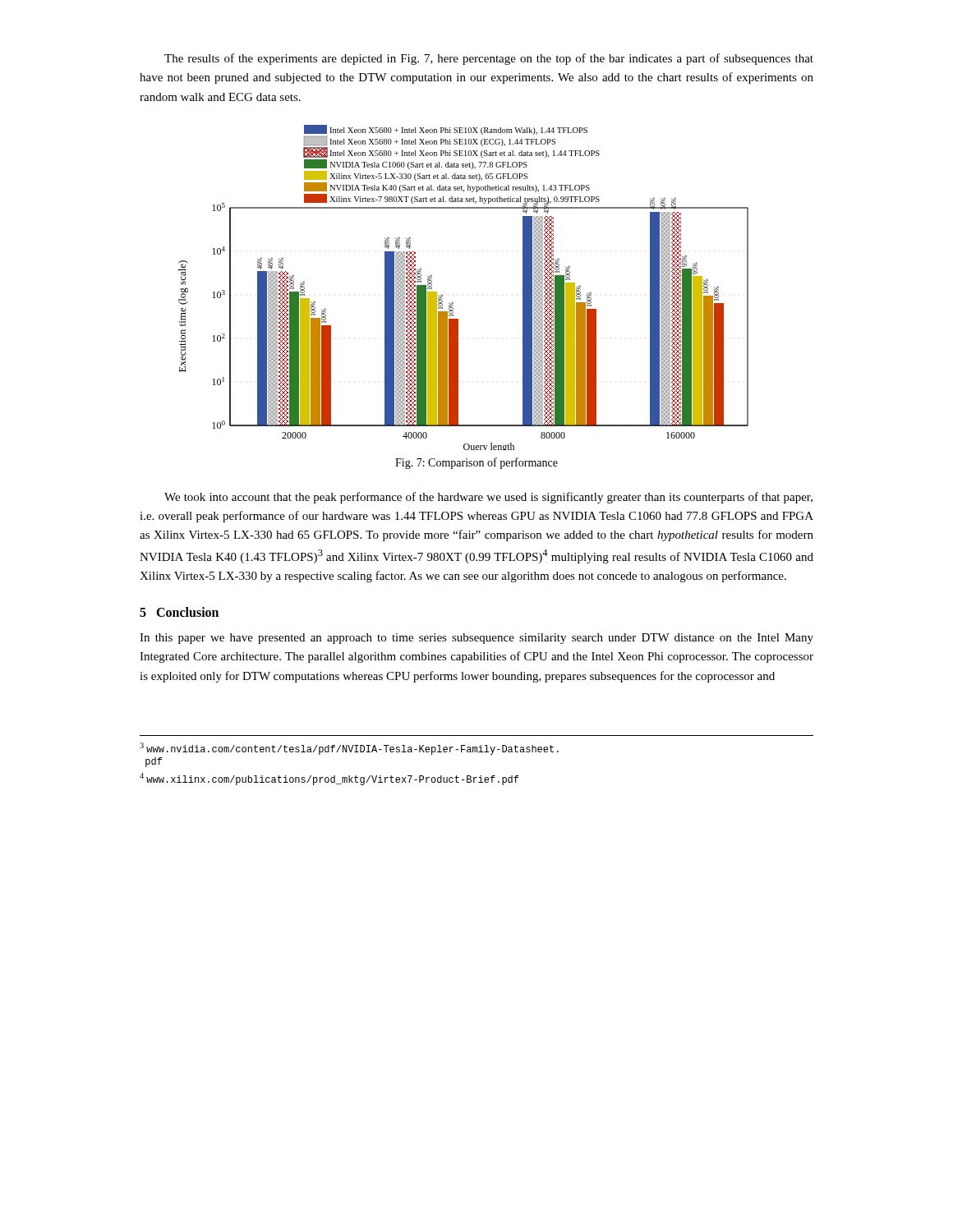Find a section header
The height and width of the screenshot is (1232, 953).
point(179,612)
